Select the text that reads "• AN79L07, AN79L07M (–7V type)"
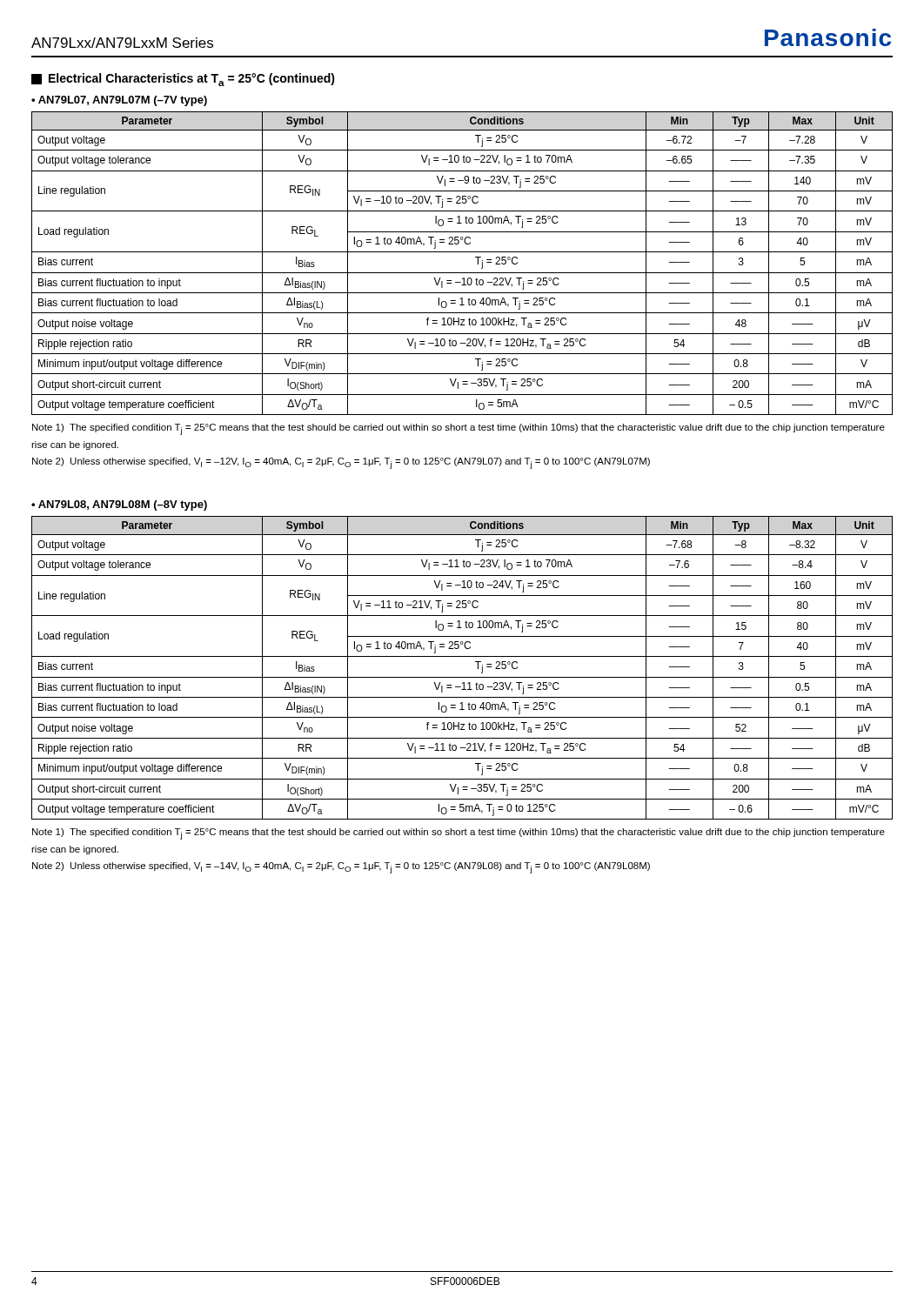The image size is (924, 1305). [119, 99]
